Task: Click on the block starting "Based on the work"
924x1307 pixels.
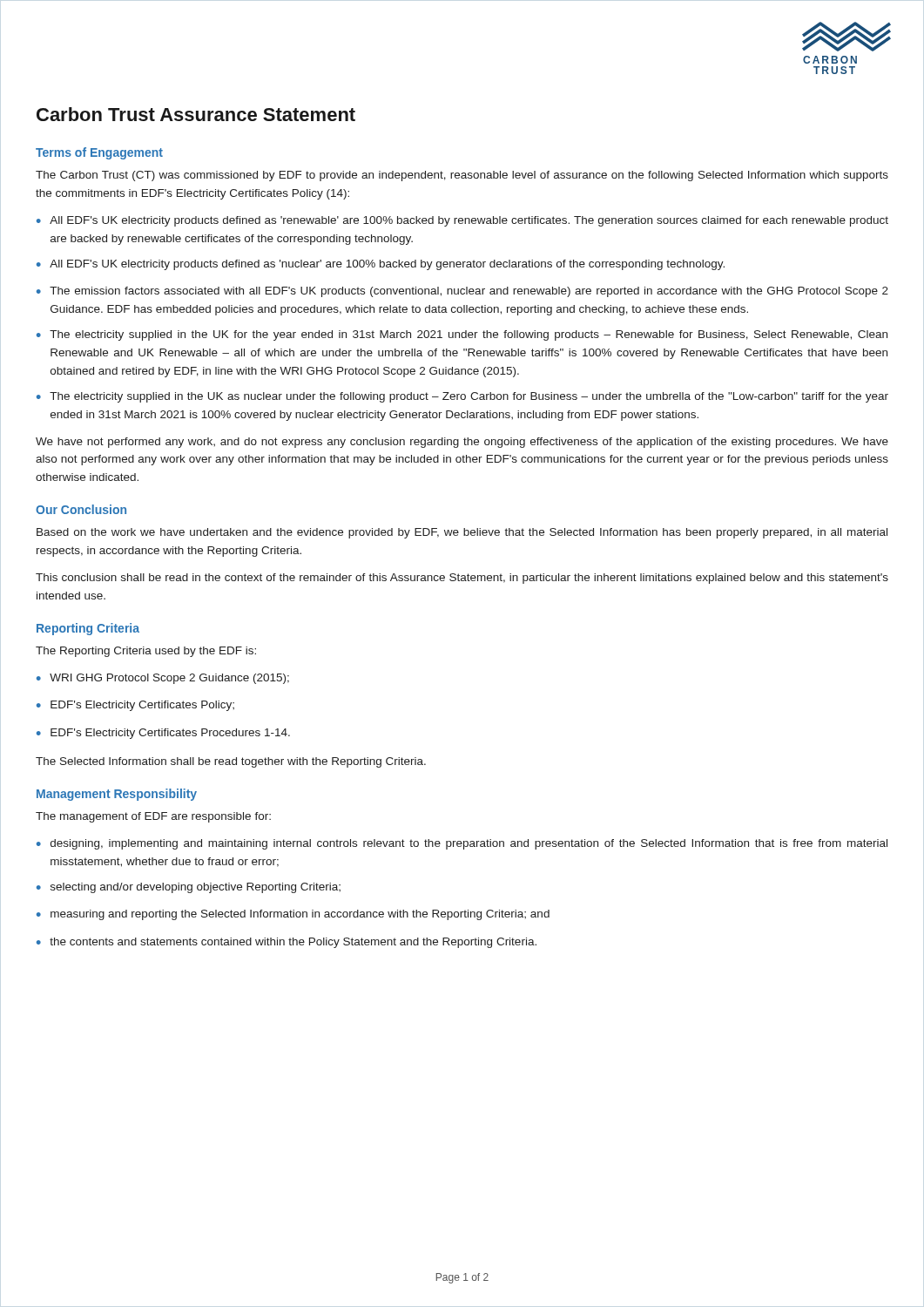Action: (x=462, y=542)
